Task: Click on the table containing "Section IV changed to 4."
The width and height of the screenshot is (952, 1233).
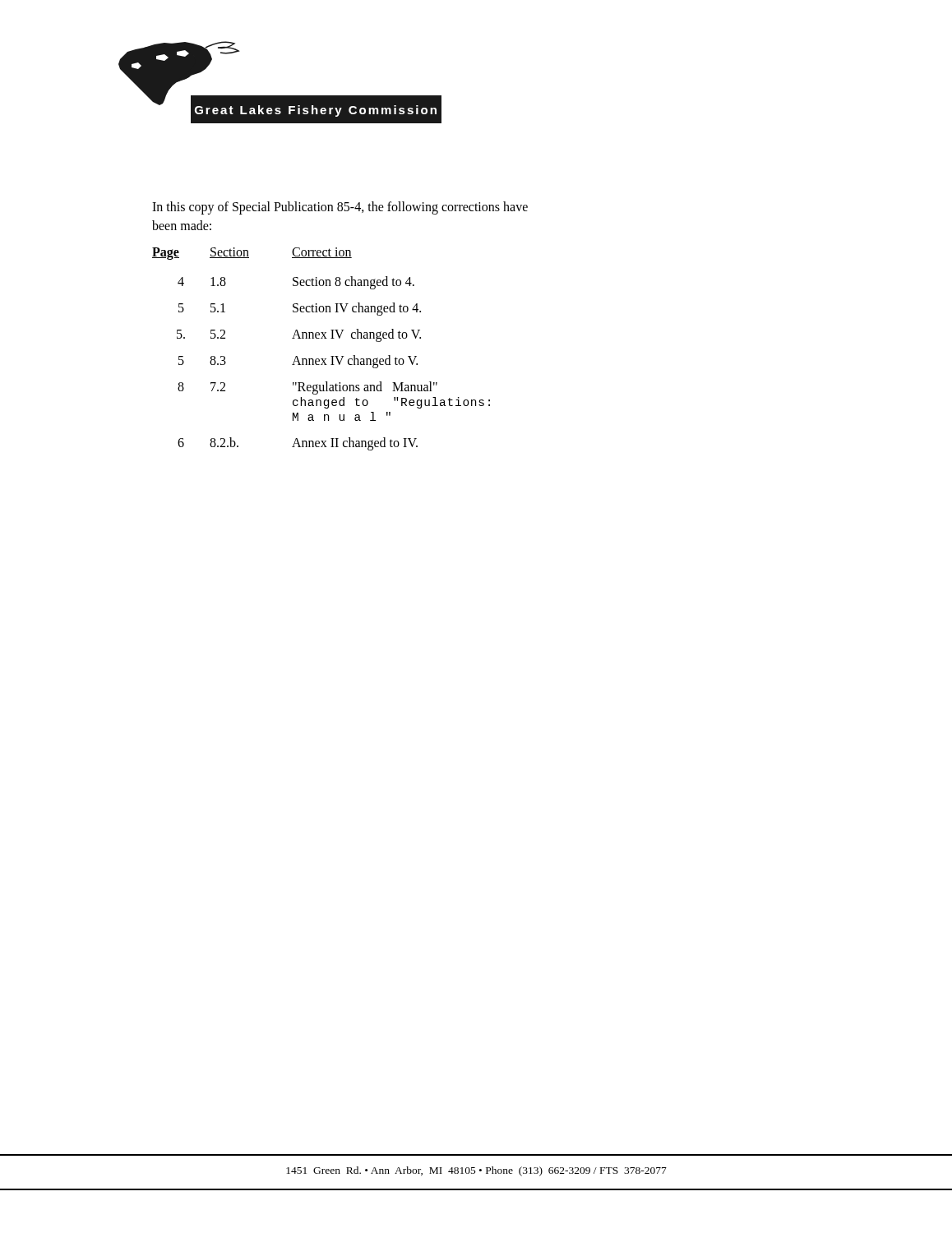Action: (x=374, y=349)
